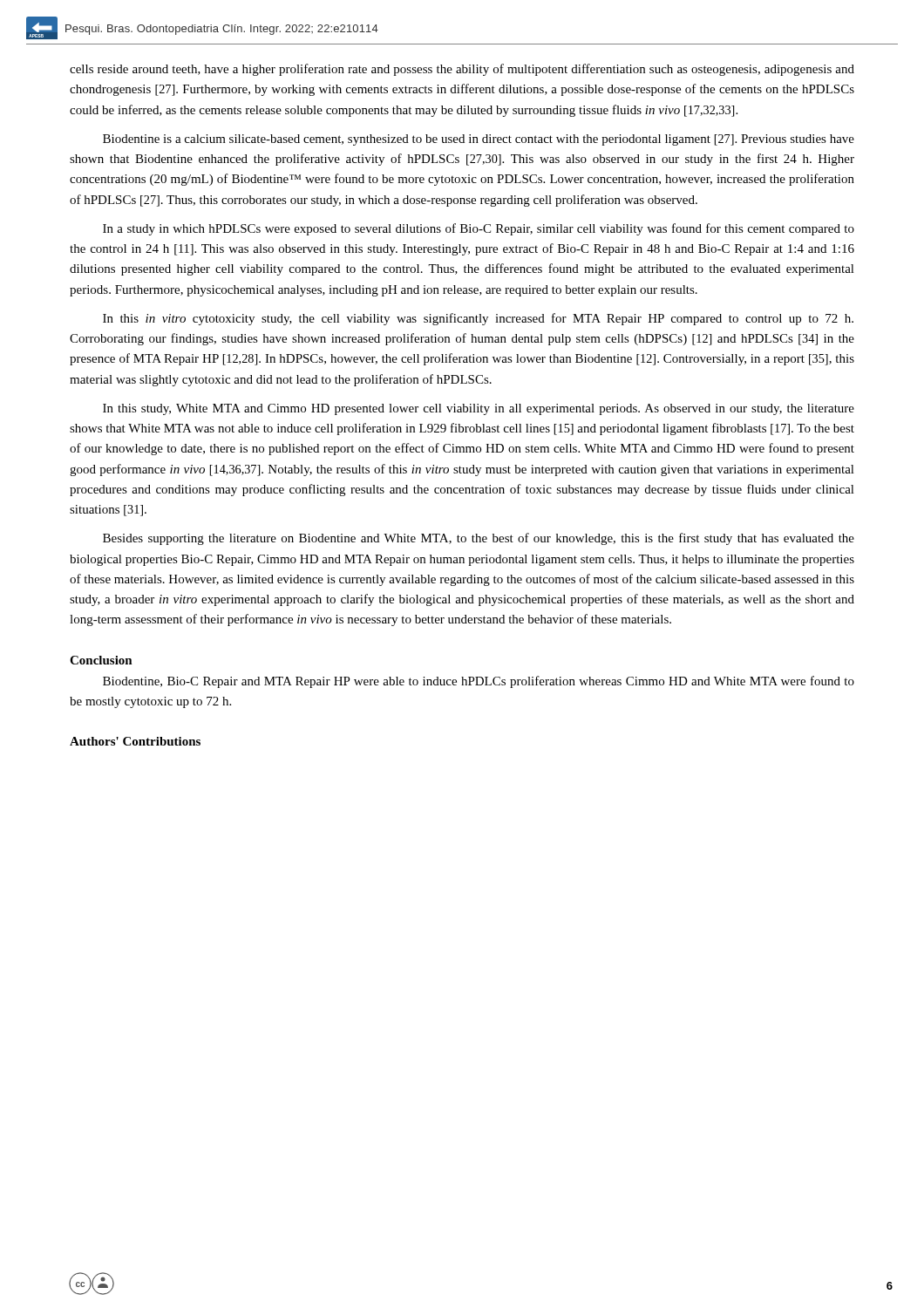Locate the passage starting "In this in vitro cytotoxicity study,"
Viewport: 924px width, 1308px height.
462,348
